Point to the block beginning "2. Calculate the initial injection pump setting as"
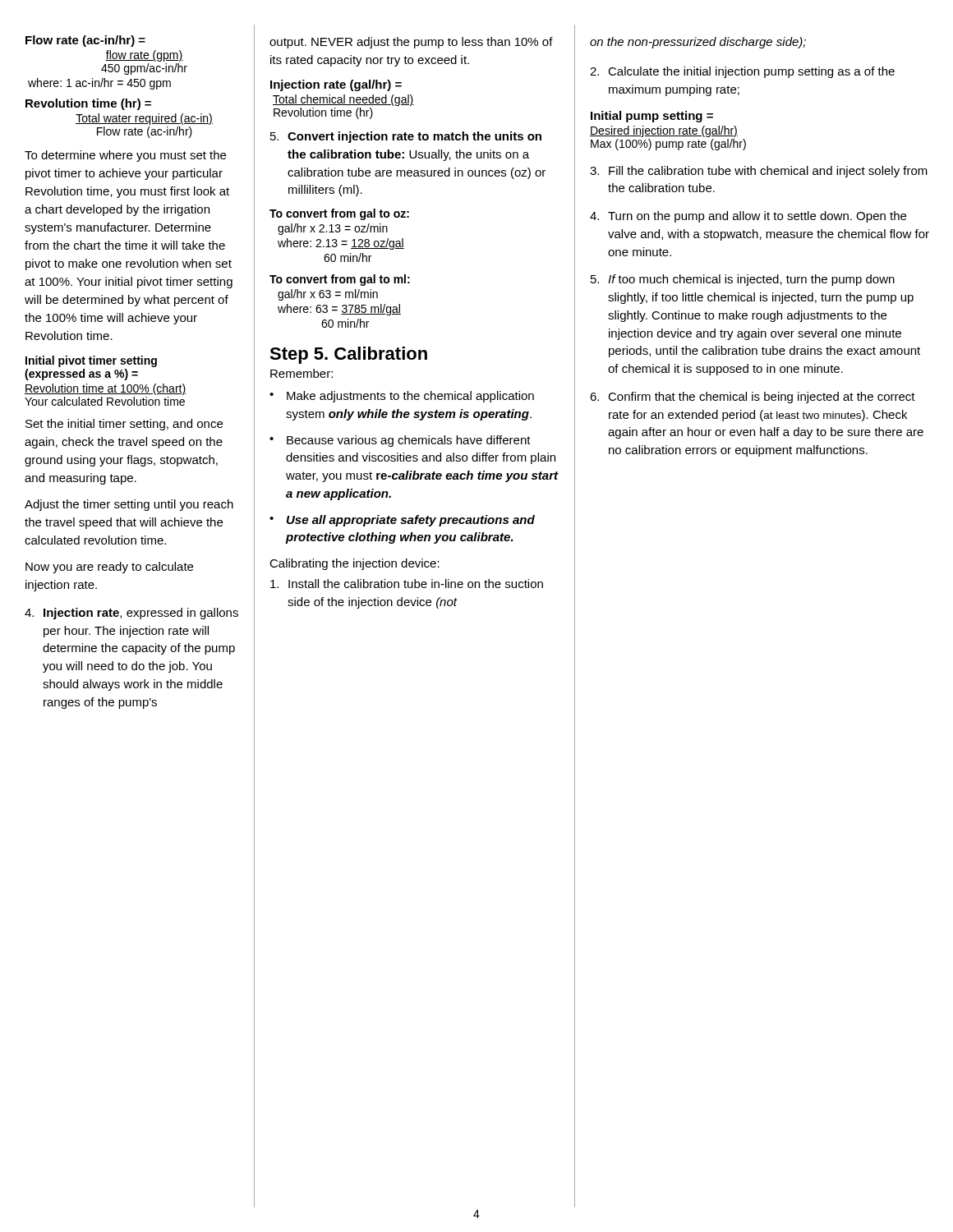953x1232 pixels. tap(760, 80)
